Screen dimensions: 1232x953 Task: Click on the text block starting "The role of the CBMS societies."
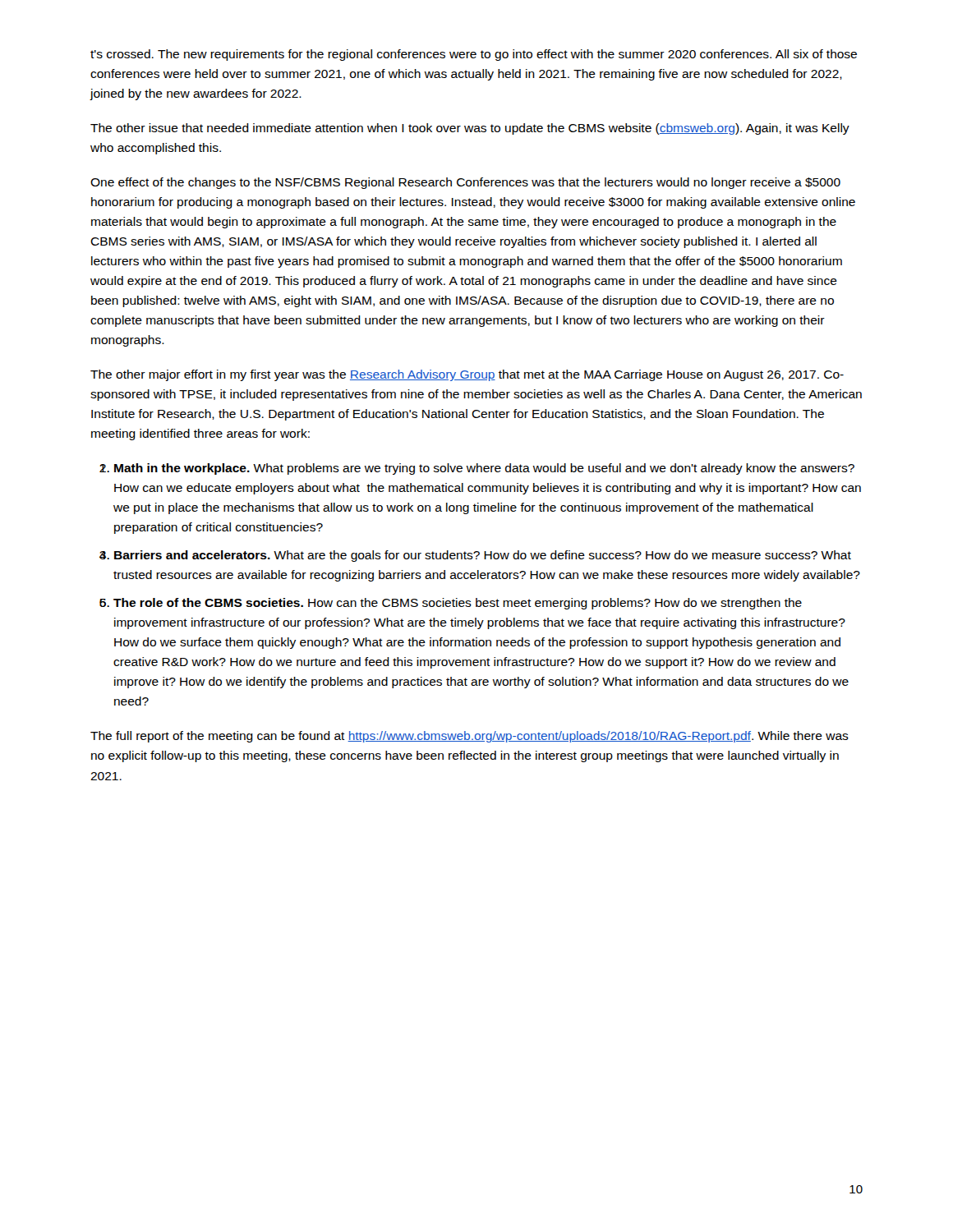tap(488, 652)
